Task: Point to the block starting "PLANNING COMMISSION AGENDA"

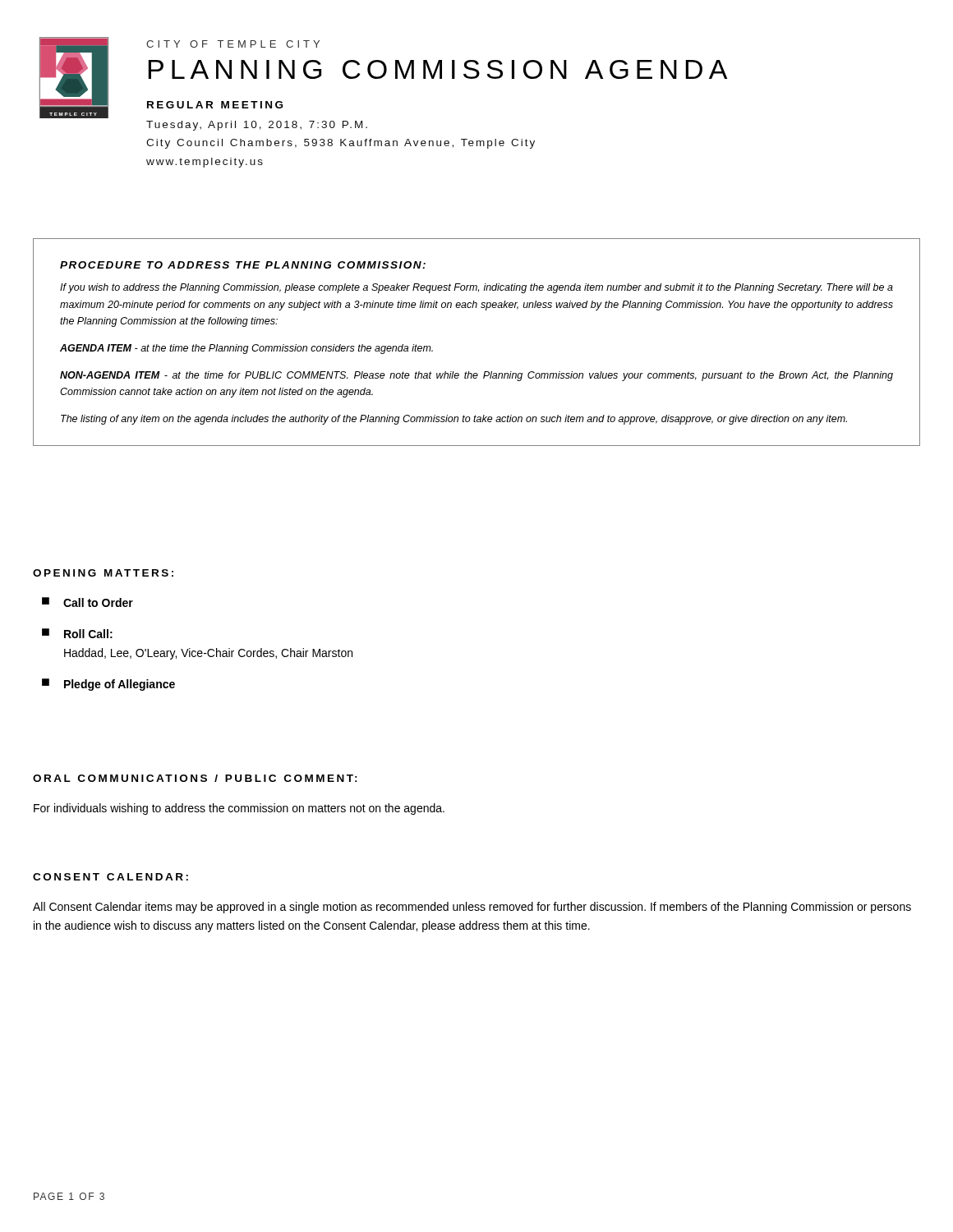Action: point(439,69)
